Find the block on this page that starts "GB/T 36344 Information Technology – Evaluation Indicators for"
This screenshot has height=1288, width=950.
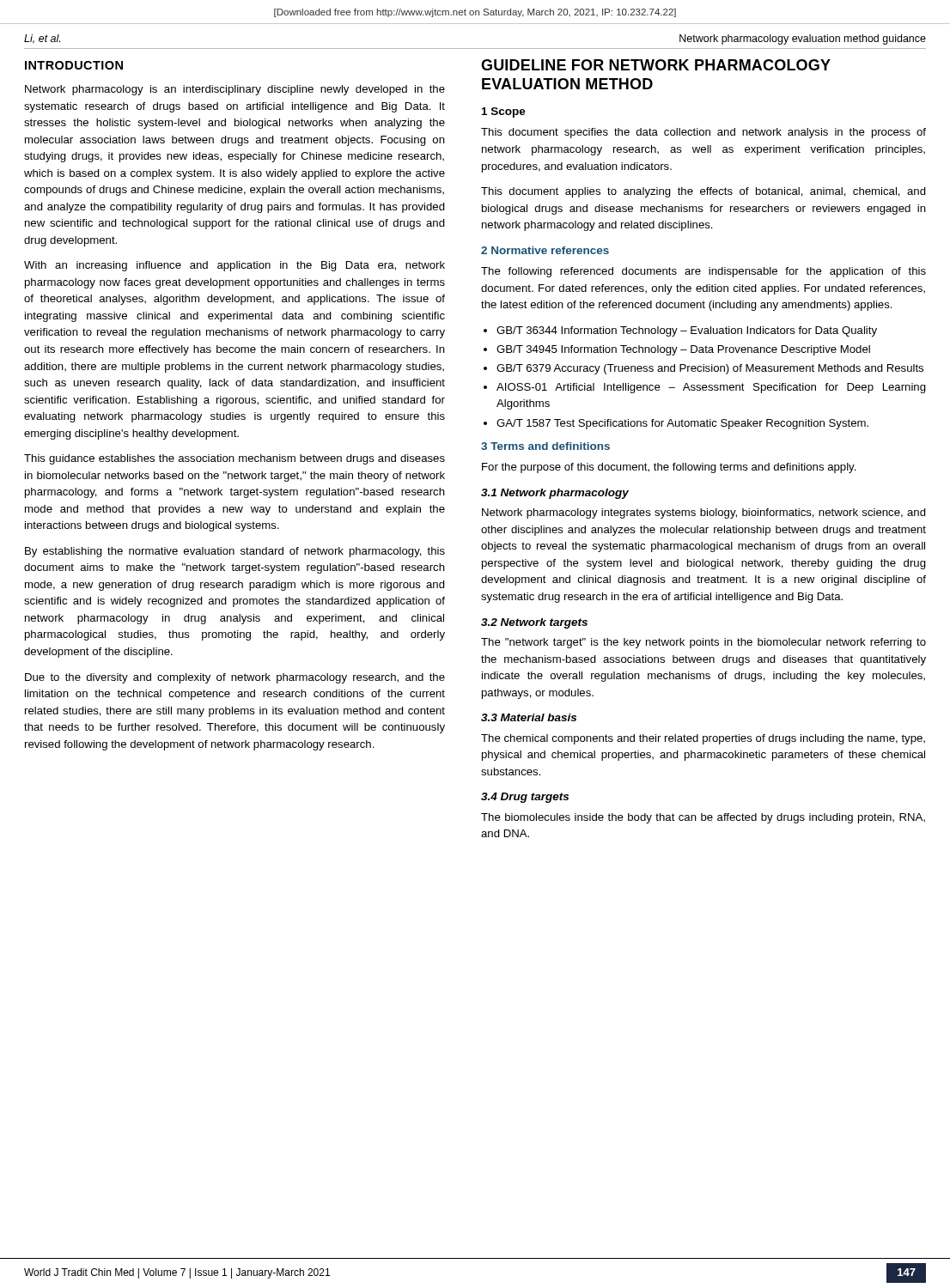[687, 330]
